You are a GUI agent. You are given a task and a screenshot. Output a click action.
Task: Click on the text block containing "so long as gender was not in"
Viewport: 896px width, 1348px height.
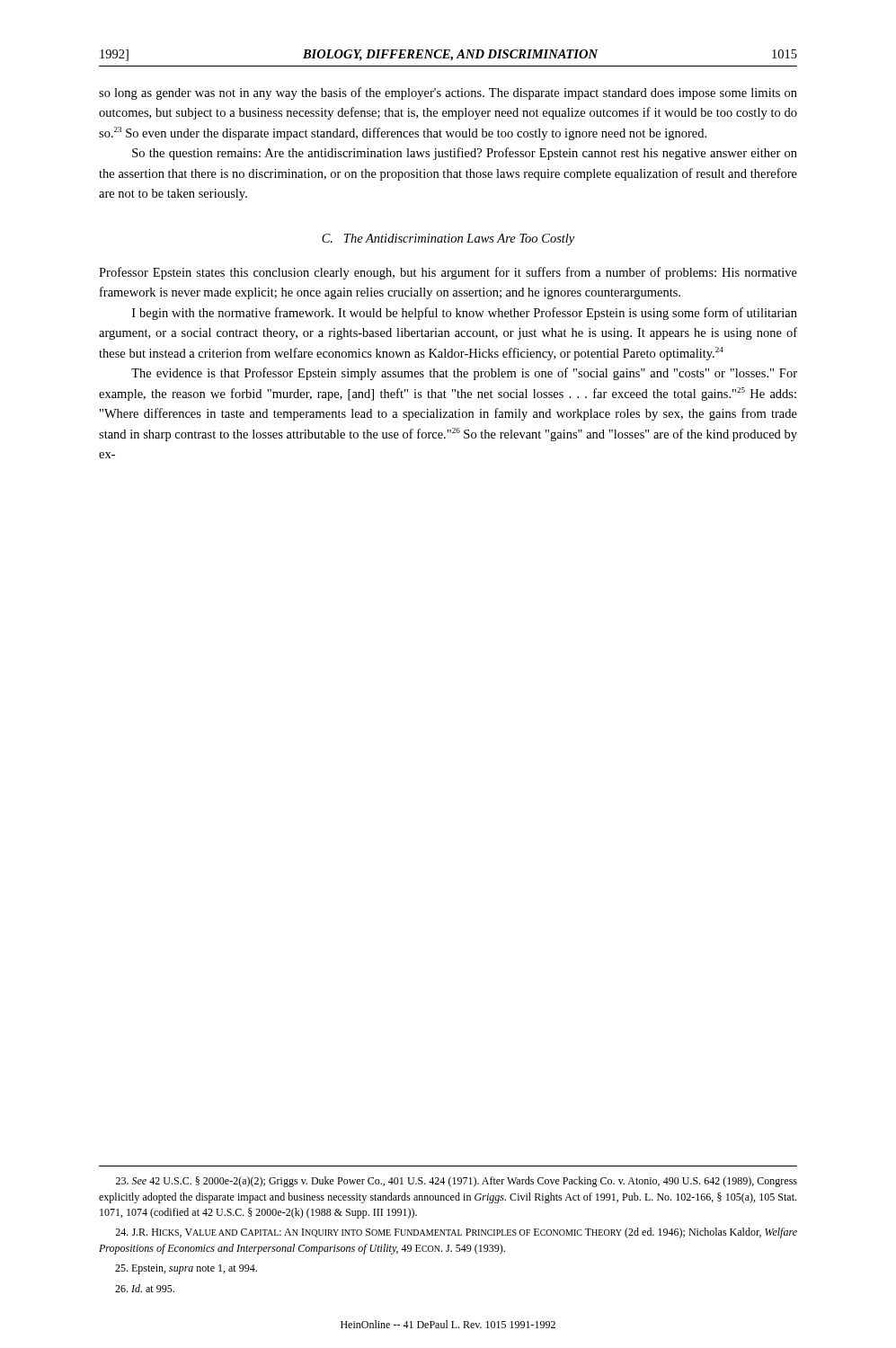448,113
